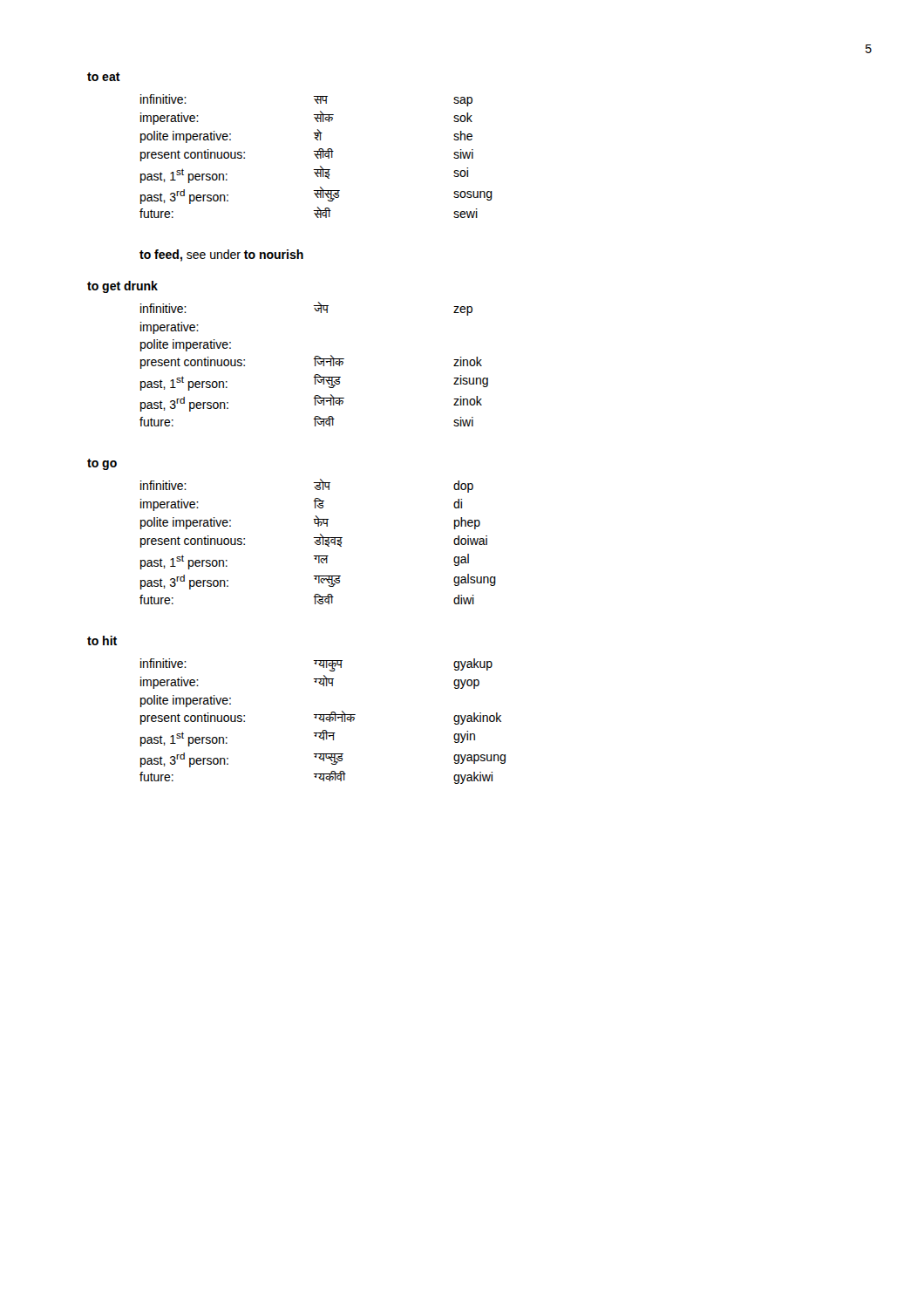Point to "to eat"
This screenshot has width=924, height=1308.
click(x=103, y=77)
